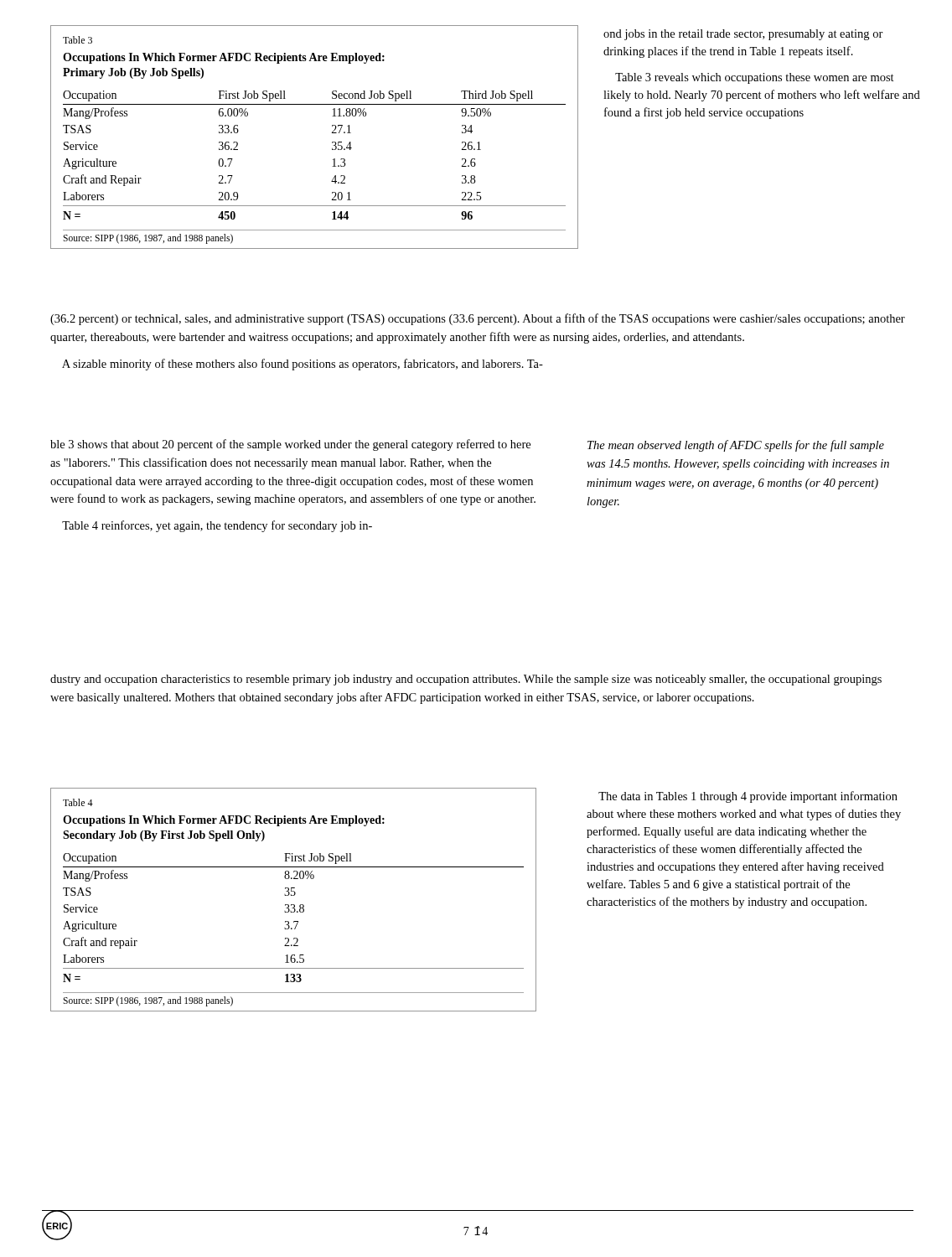Locate the block of text that opens with "ond jobs in the retail trade sector, presumably"
This screenshot has height=1257, width=952.
(743, 42)
